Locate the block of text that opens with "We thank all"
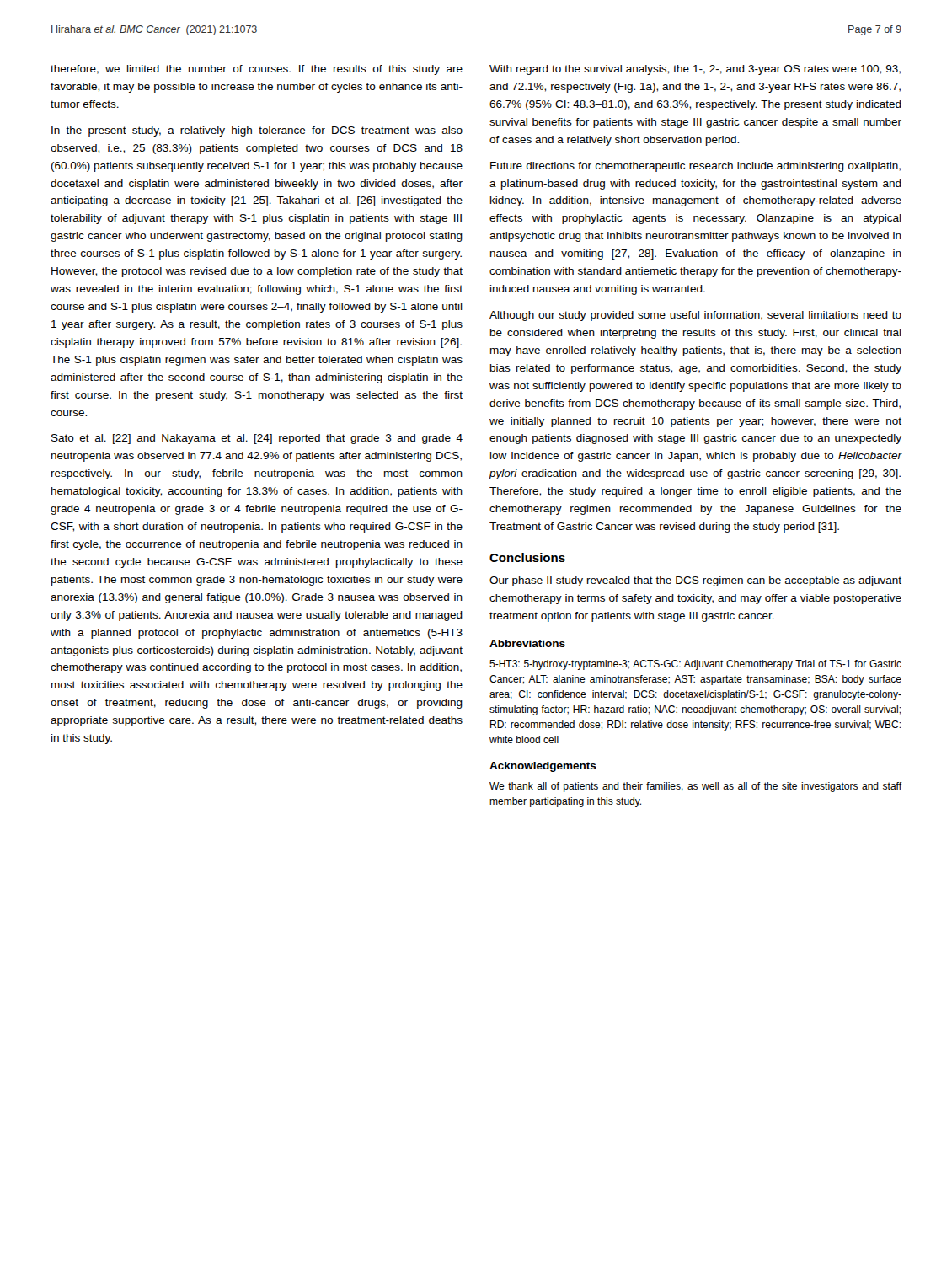 coord(695,794)
